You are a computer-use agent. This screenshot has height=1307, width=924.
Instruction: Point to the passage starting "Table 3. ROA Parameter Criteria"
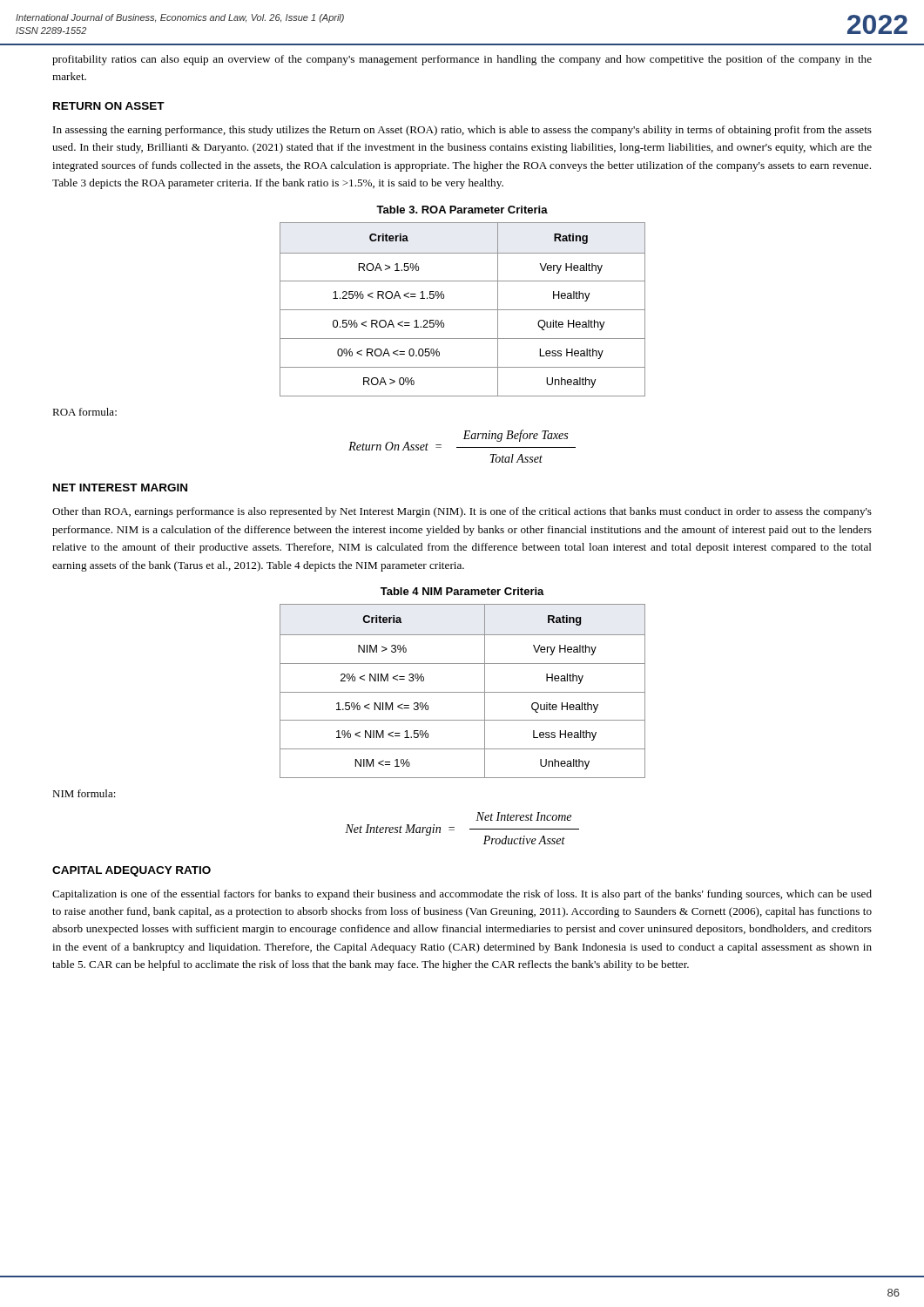462,210
